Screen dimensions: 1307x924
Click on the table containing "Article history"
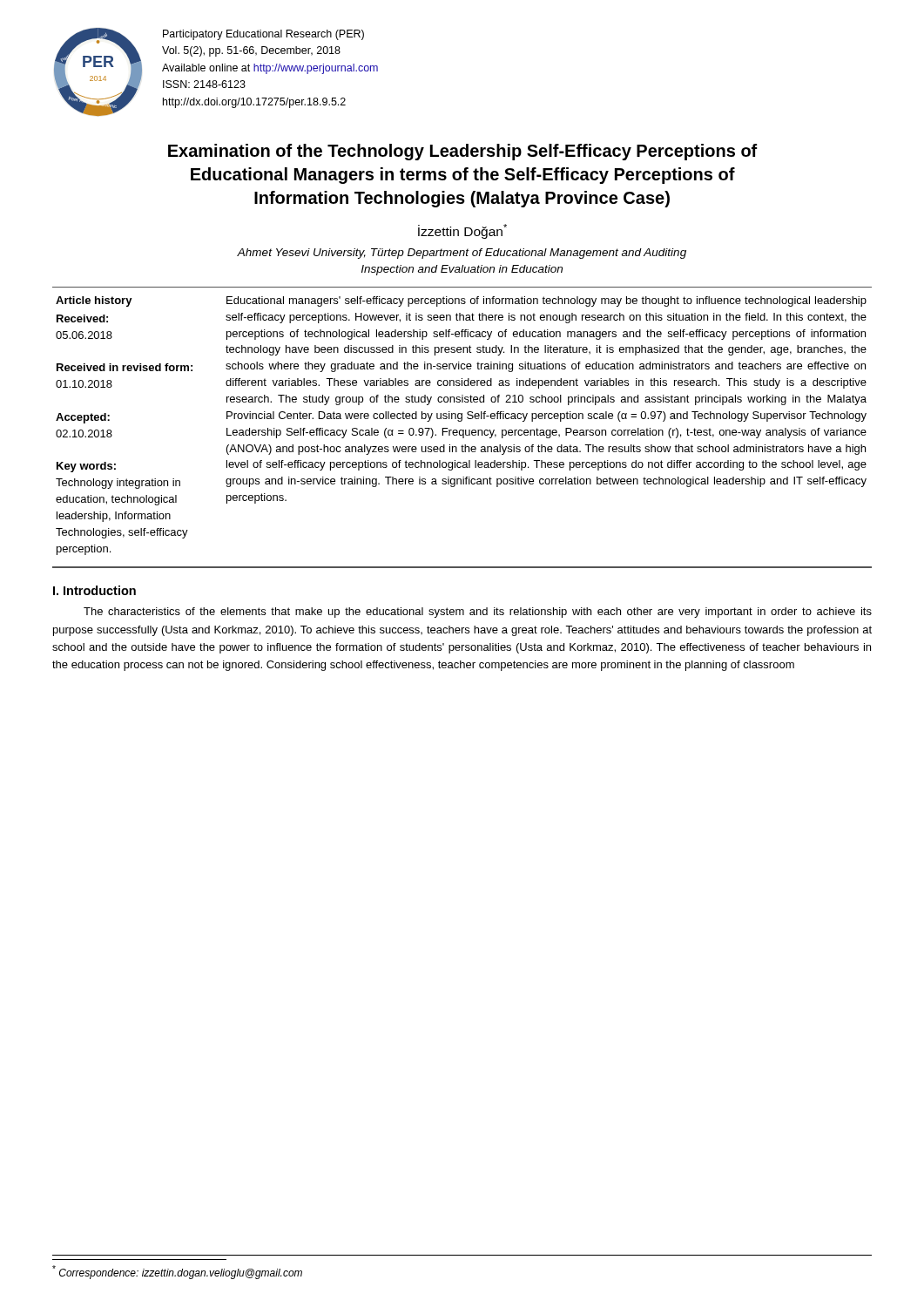(462, 428)
